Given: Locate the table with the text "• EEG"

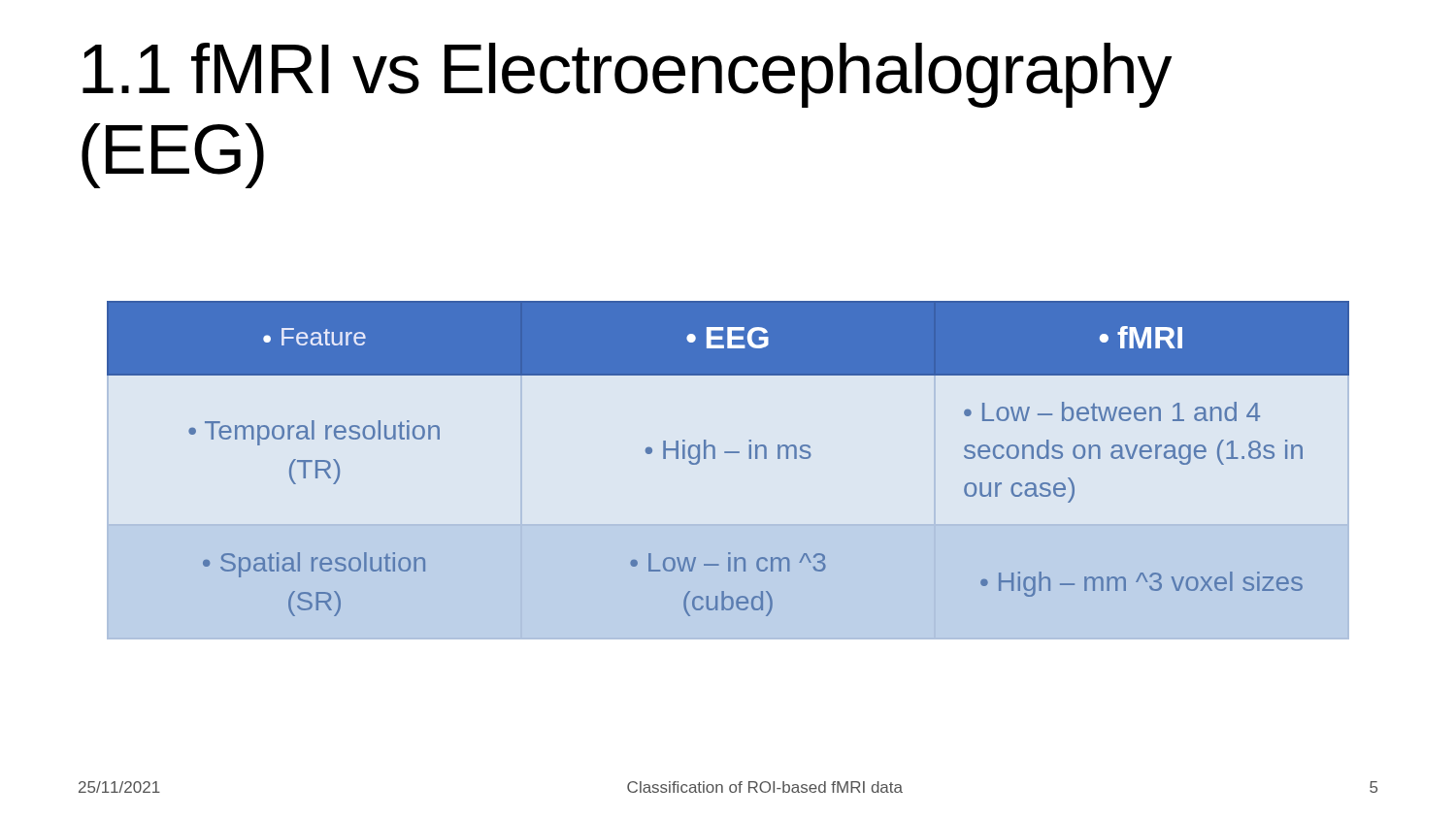Looking at the screenshot, I should tap(728, 470).
